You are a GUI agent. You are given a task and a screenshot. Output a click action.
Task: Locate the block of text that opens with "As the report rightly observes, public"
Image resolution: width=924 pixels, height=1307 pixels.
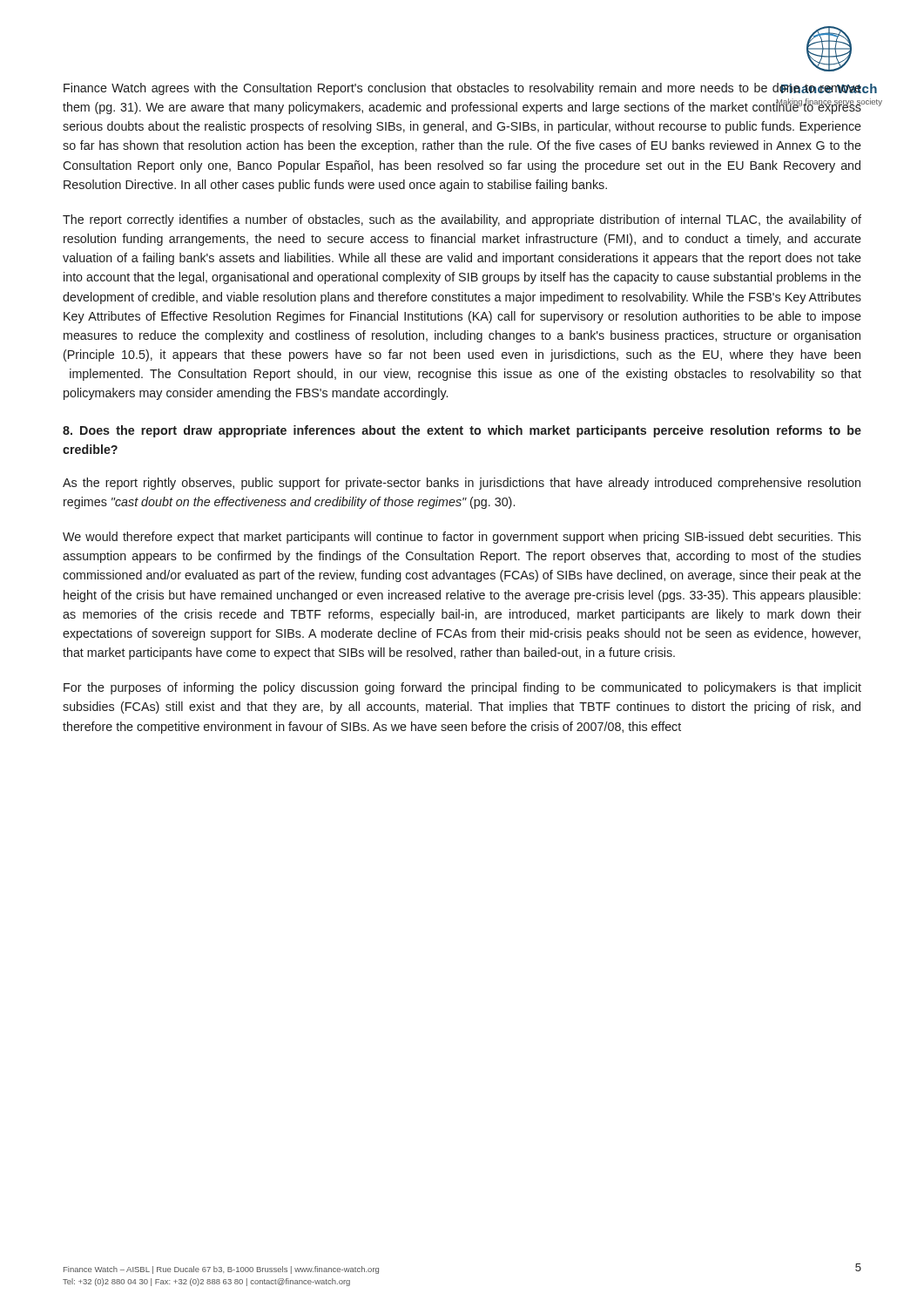coord(462,492)
